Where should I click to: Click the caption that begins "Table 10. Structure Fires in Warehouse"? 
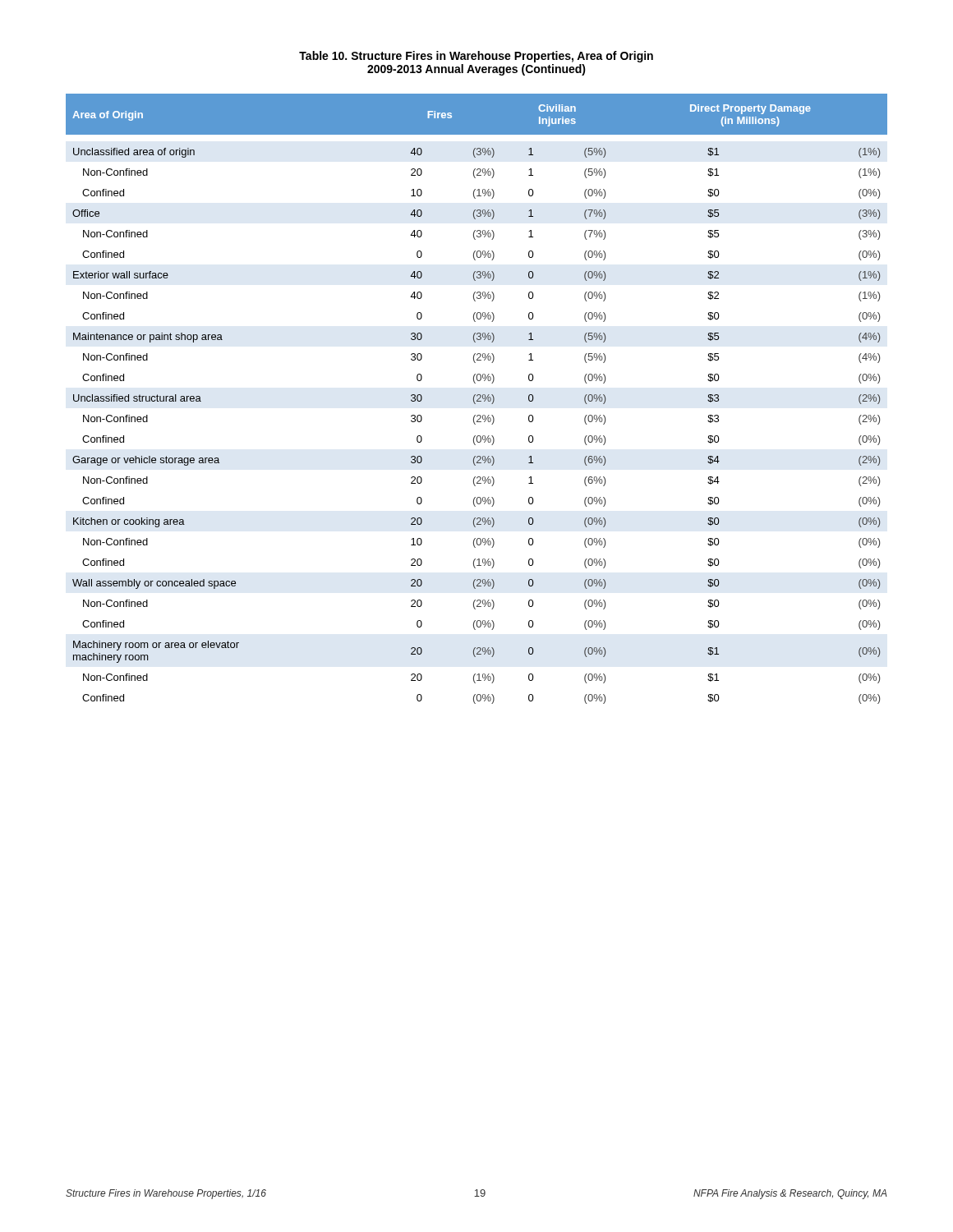point(476,62)
